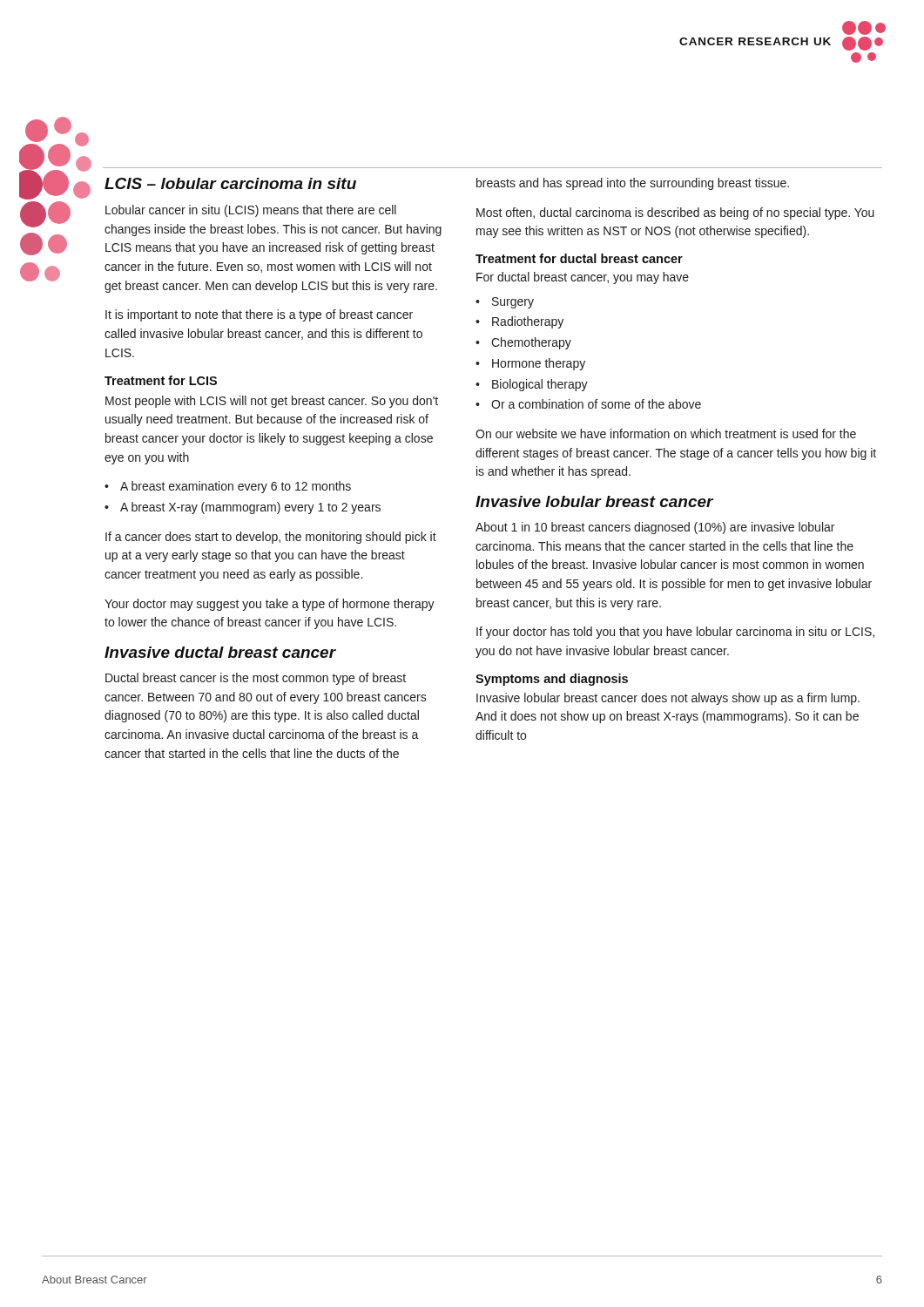924x1307 pixels.
Task: Where does it say "Symptoms and diagnosis"?
Action: pos(552,679)
